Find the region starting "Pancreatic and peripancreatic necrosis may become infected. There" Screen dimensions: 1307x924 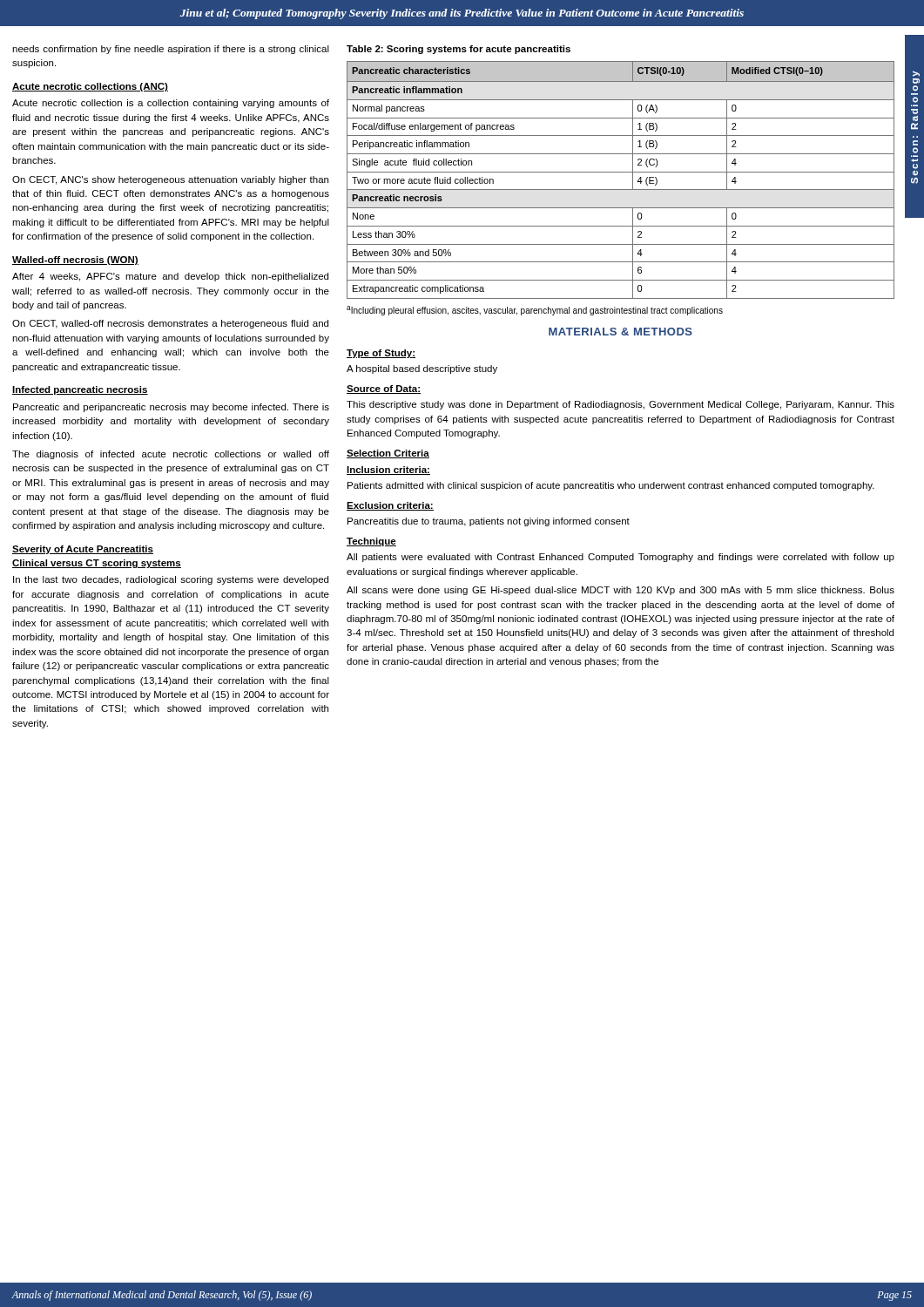(171, 421)
